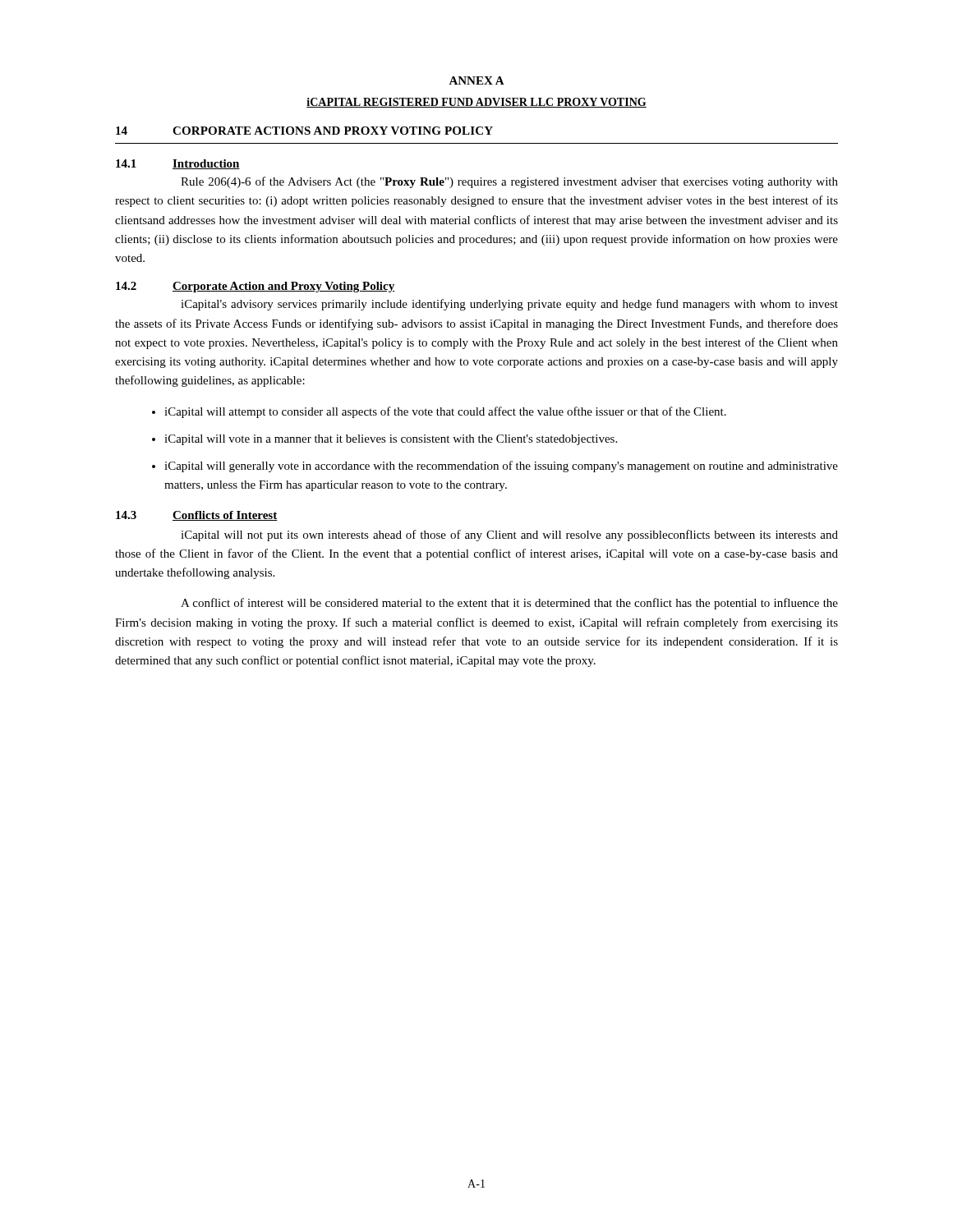
Task: Find the block on this page that starts "Rule 206(4)-6 of the Advisers Act (the "Proxy"
Action: [x=476, y=220]
